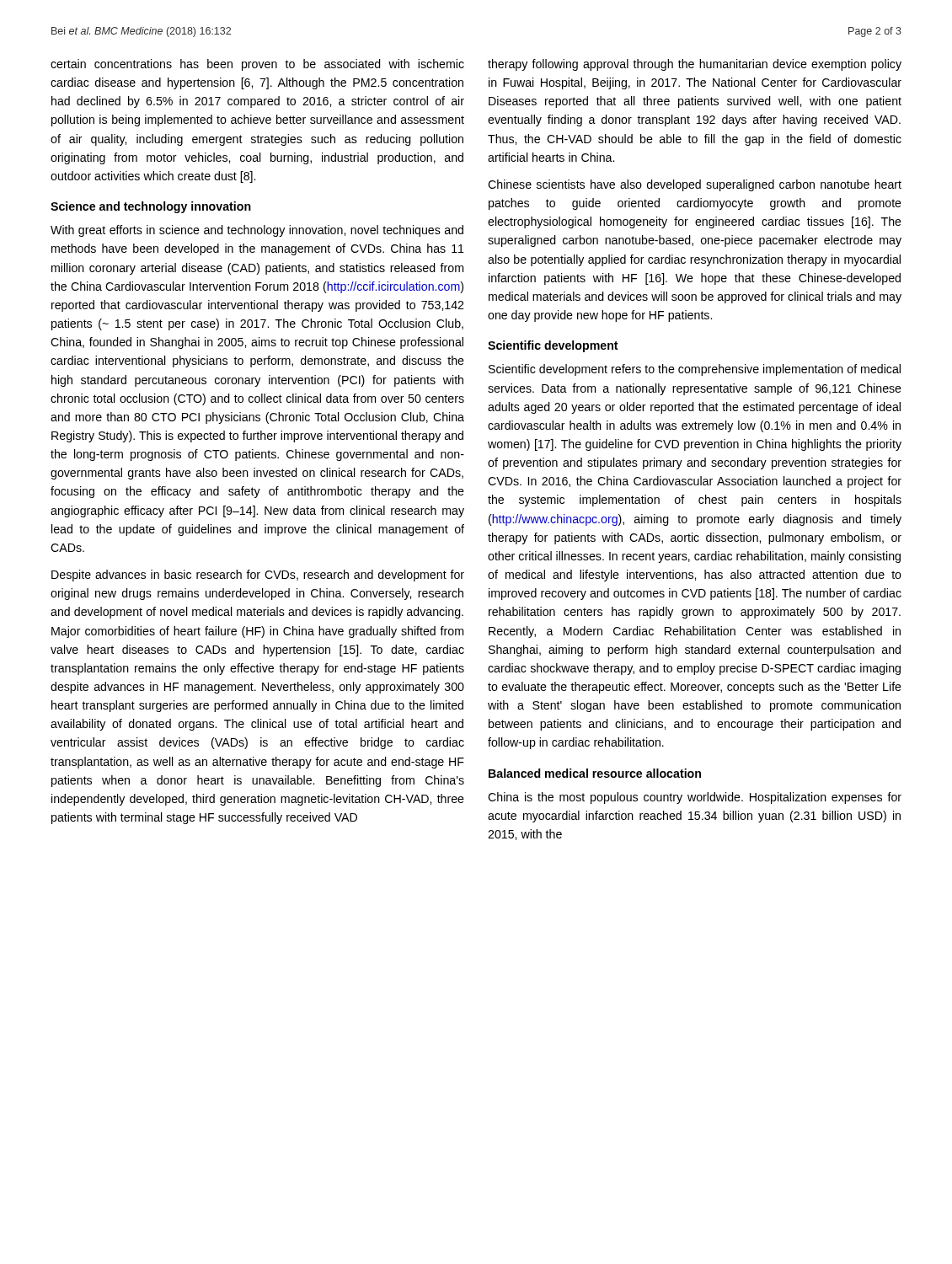This screenshot has width=952, height=1264.
Task: Where does it say "Scientific development"?
Action: point(553,346)
